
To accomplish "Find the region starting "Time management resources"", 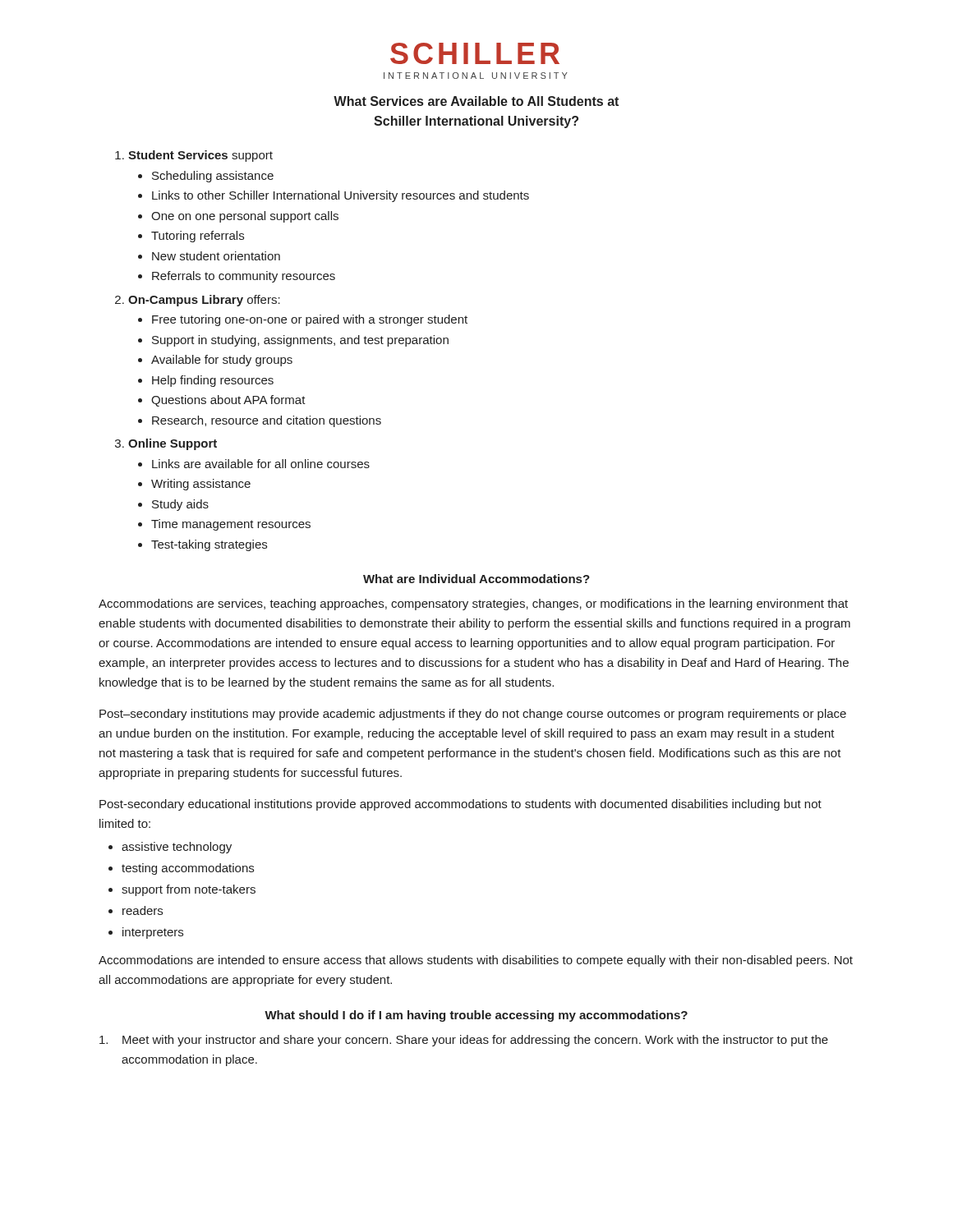I will [231, 524].
